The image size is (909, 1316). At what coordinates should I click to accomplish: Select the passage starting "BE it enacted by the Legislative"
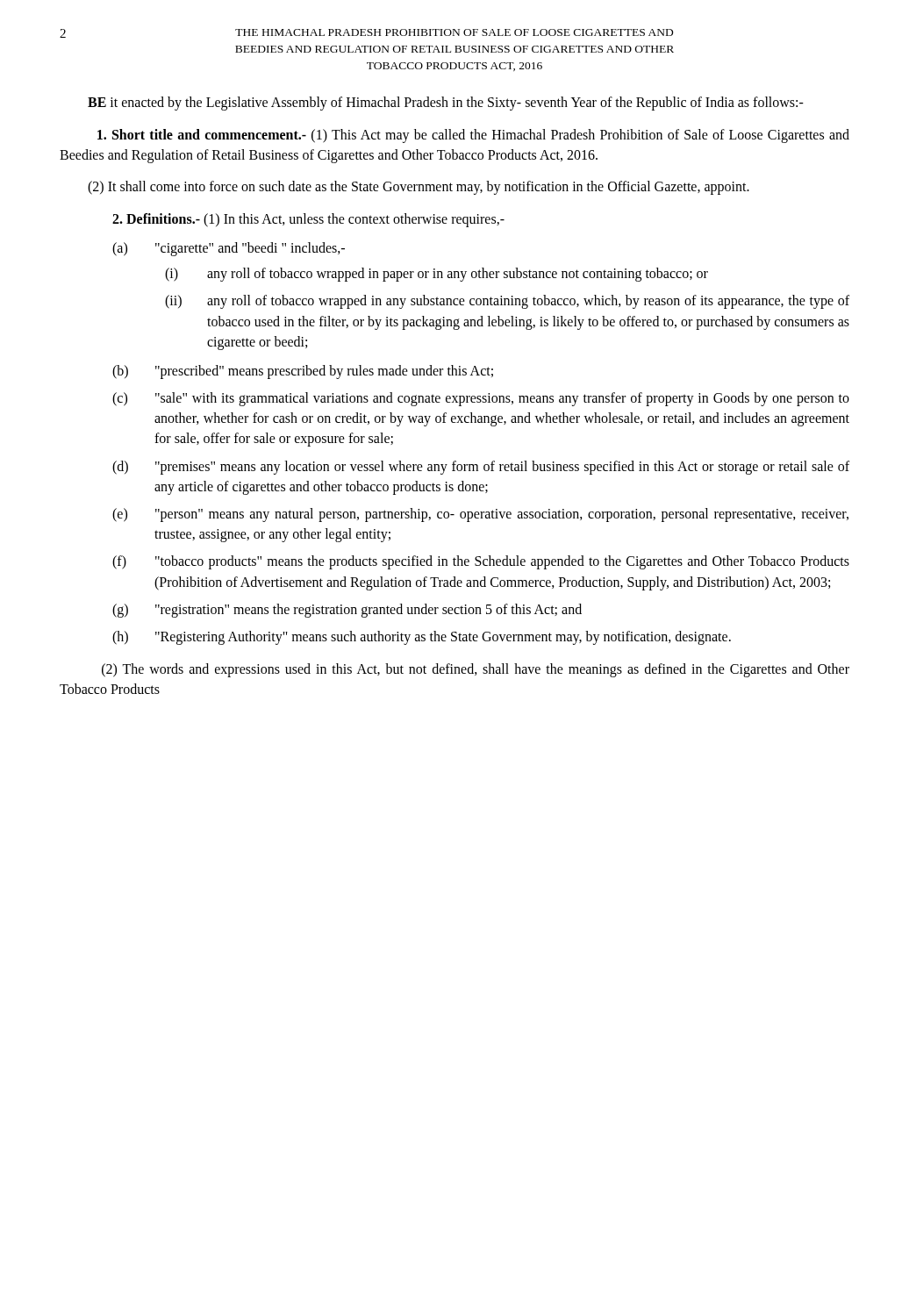[432, 102]
